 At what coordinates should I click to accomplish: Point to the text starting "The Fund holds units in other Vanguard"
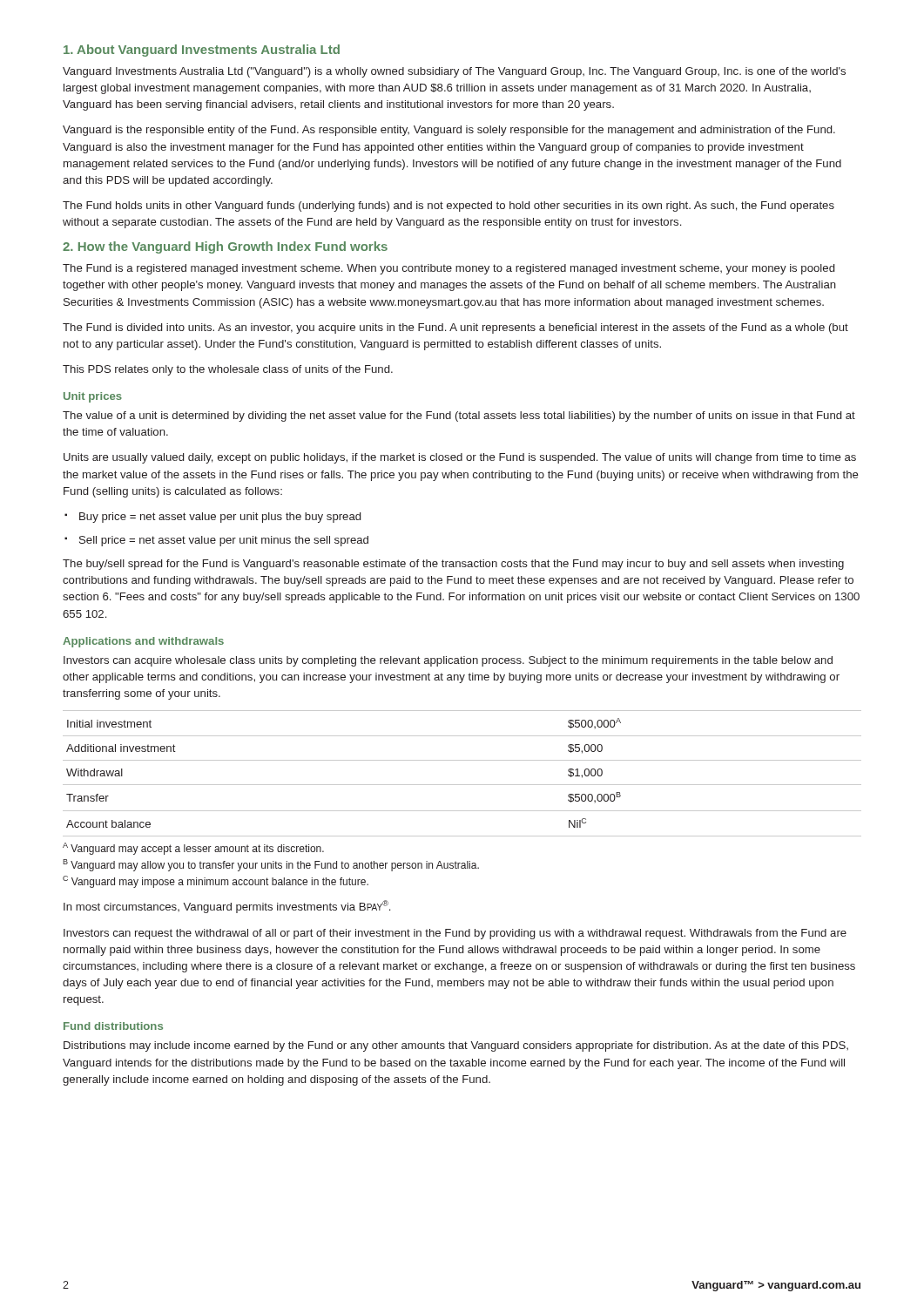pos(462,214)
